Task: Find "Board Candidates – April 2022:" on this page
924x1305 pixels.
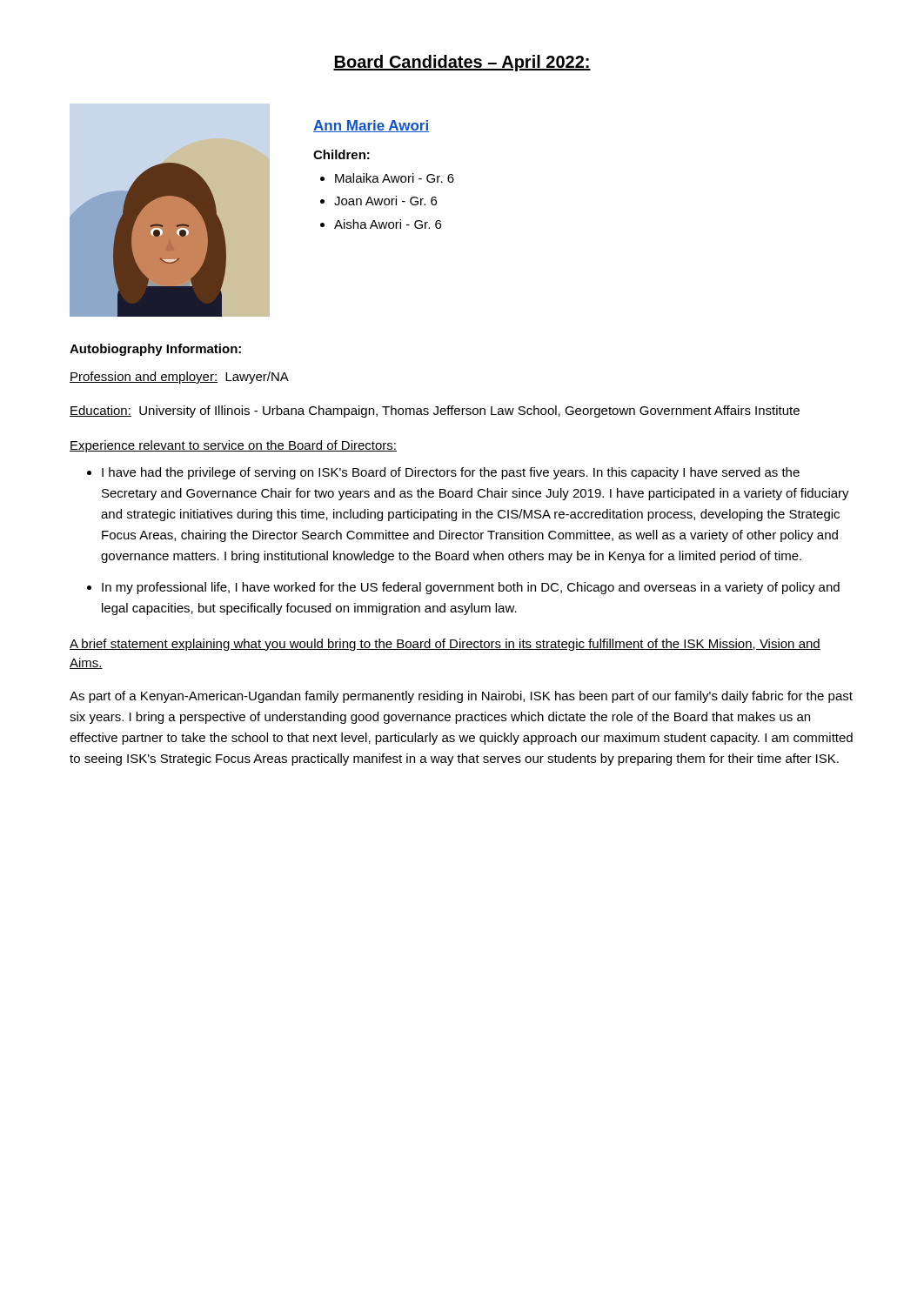Action: (462, 62)
